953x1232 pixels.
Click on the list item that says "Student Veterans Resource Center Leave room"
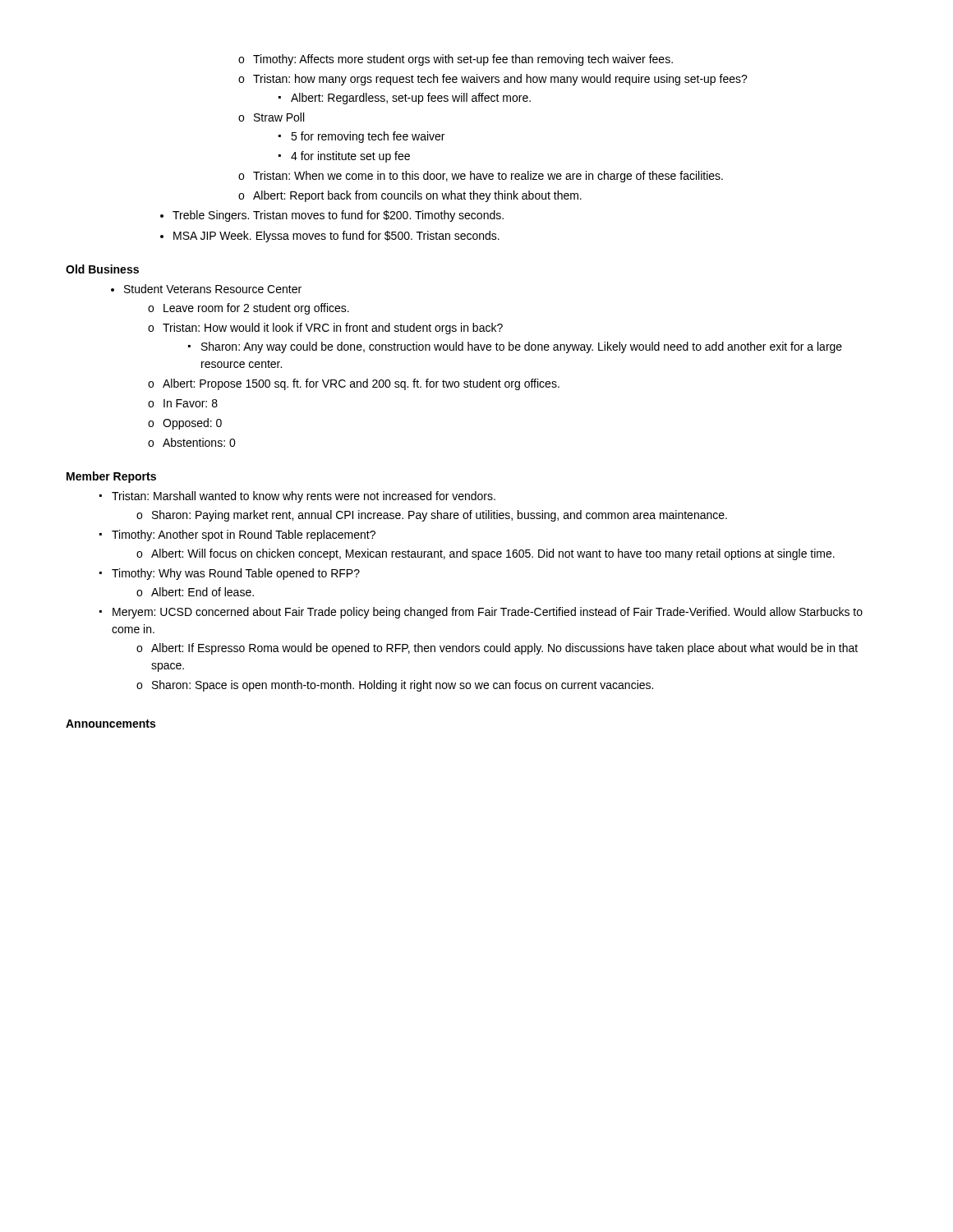pos(213,289)
